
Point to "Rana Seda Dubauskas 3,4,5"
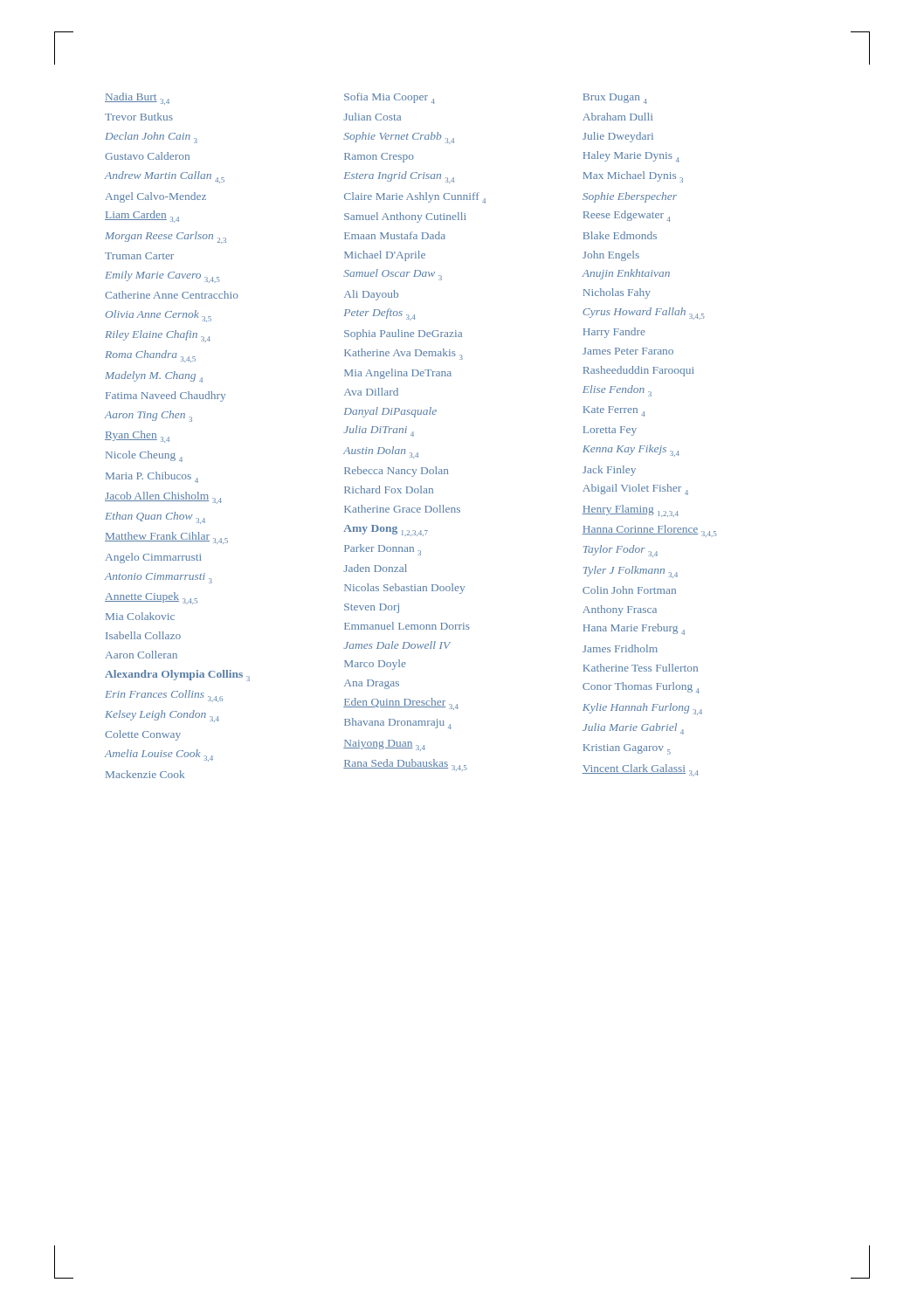(459, 764)
